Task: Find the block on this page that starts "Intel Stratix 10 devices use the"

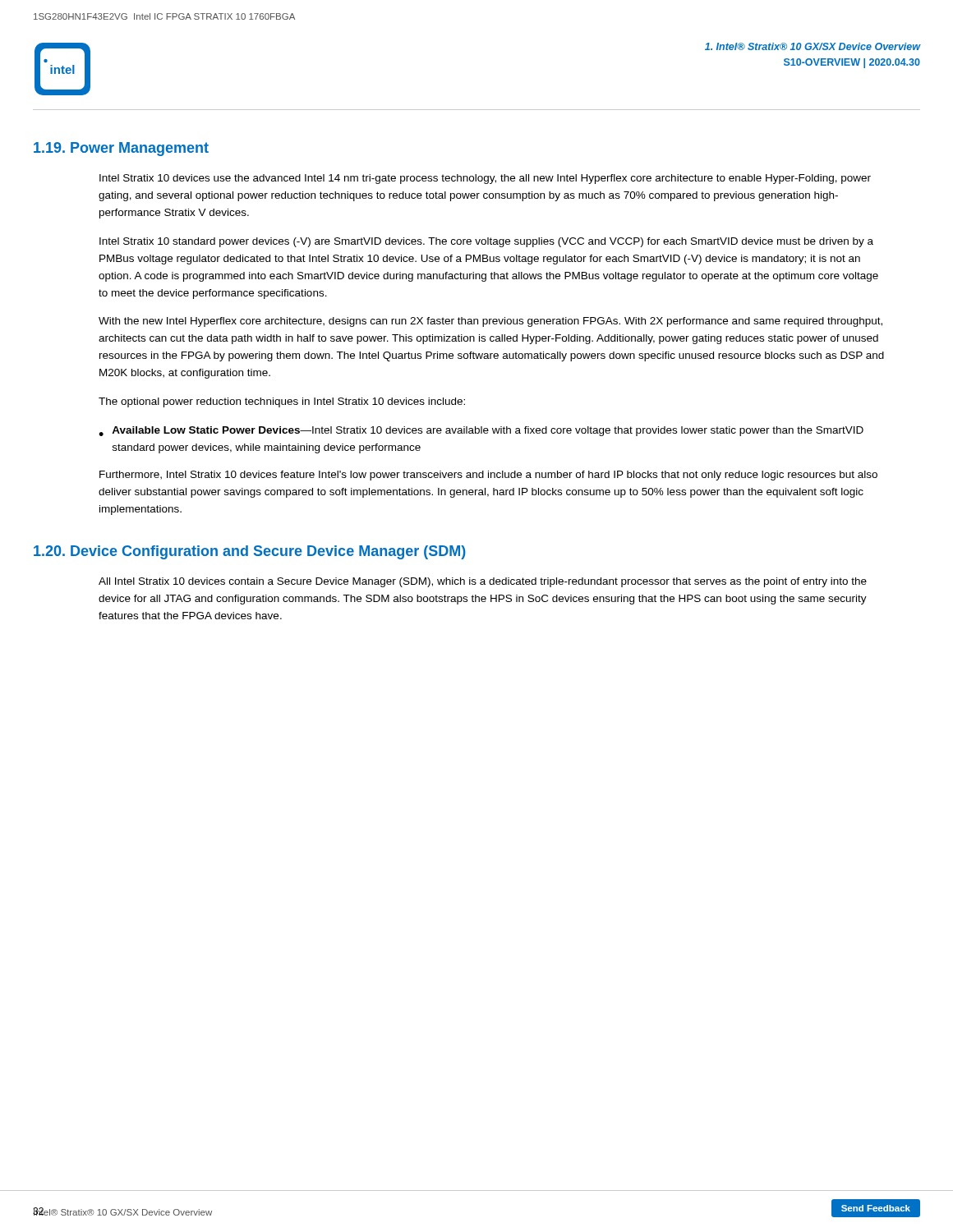Action: coord(485,195)
